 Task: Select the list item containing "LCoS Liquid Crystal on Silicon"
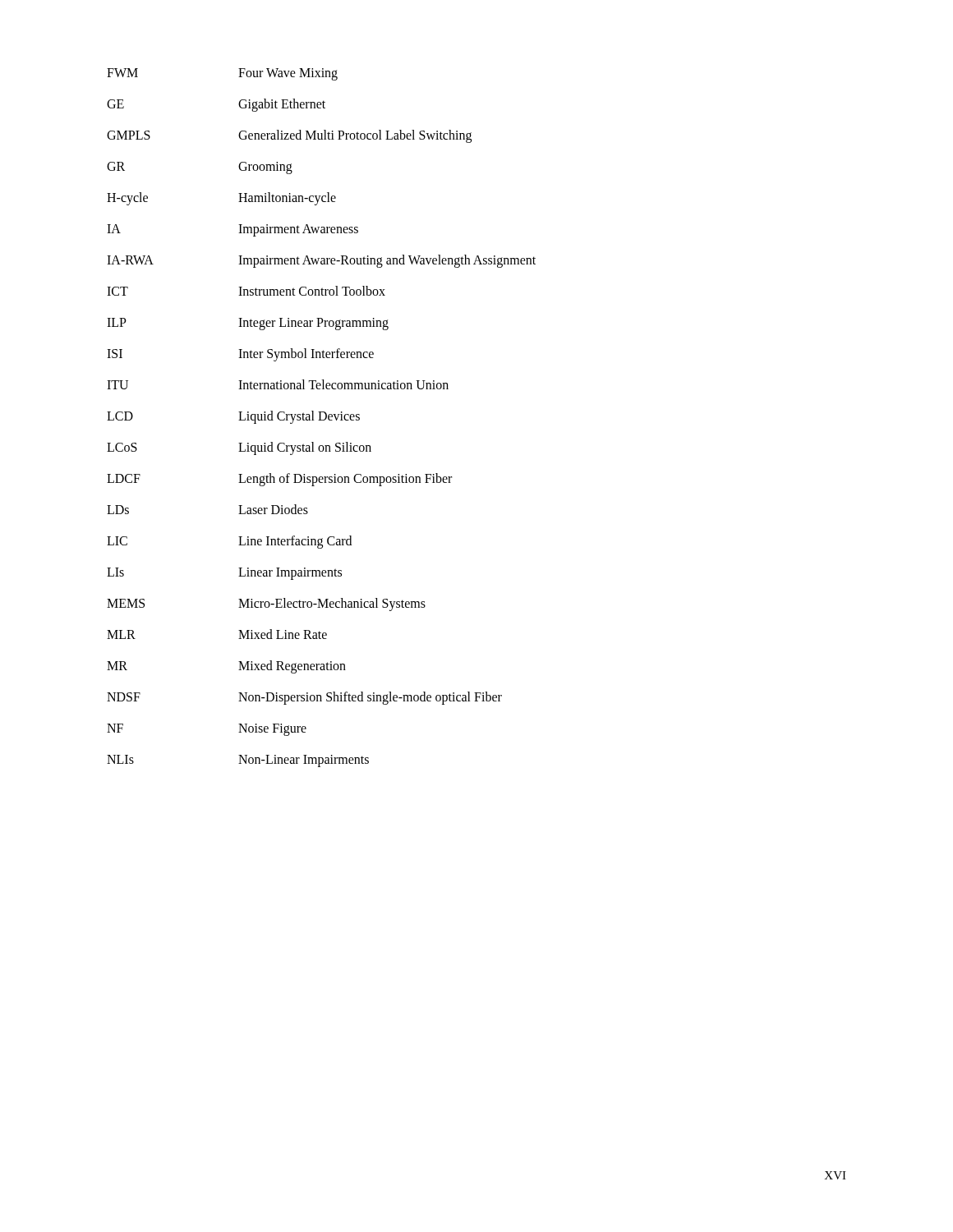(239, 448)
